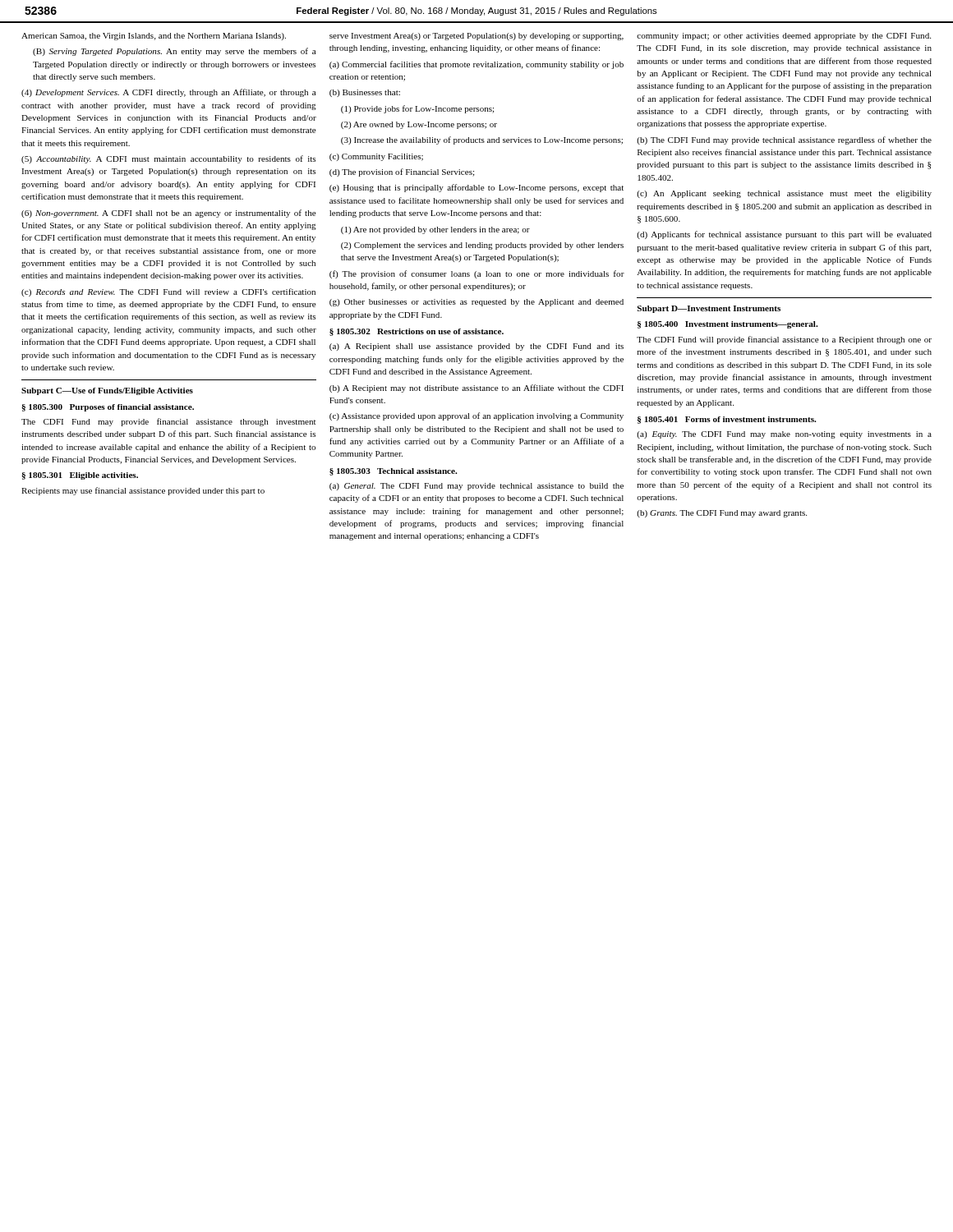Navigate to the text block starting "§ 1805.300 Purposes of"
953x1232 pixels.
(x=169, y=407)
